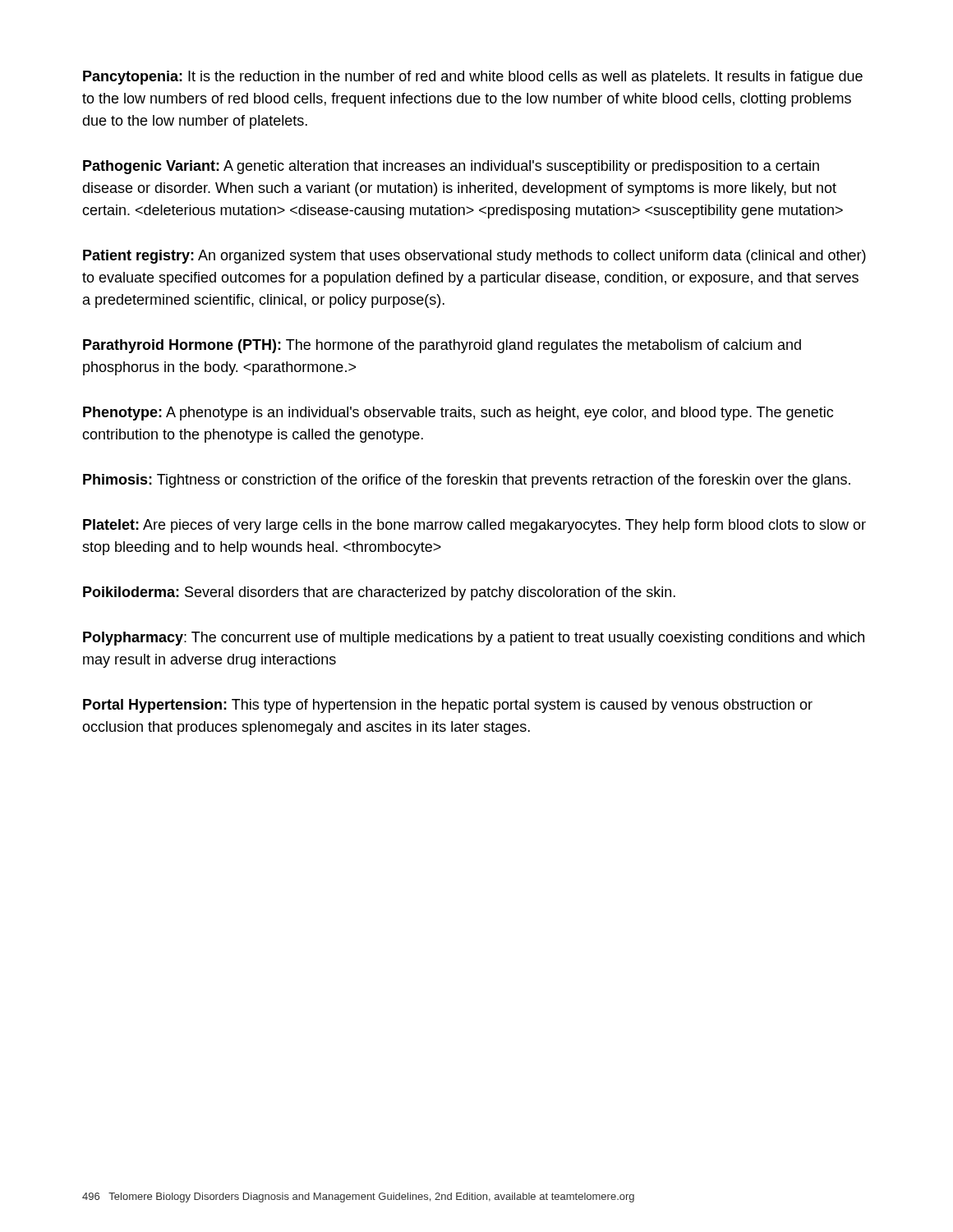Point to the block beginning "Phenotype: A phenotype is an individual's"
This screenshot has height=1232, width=953.
[x=458, y=423]
